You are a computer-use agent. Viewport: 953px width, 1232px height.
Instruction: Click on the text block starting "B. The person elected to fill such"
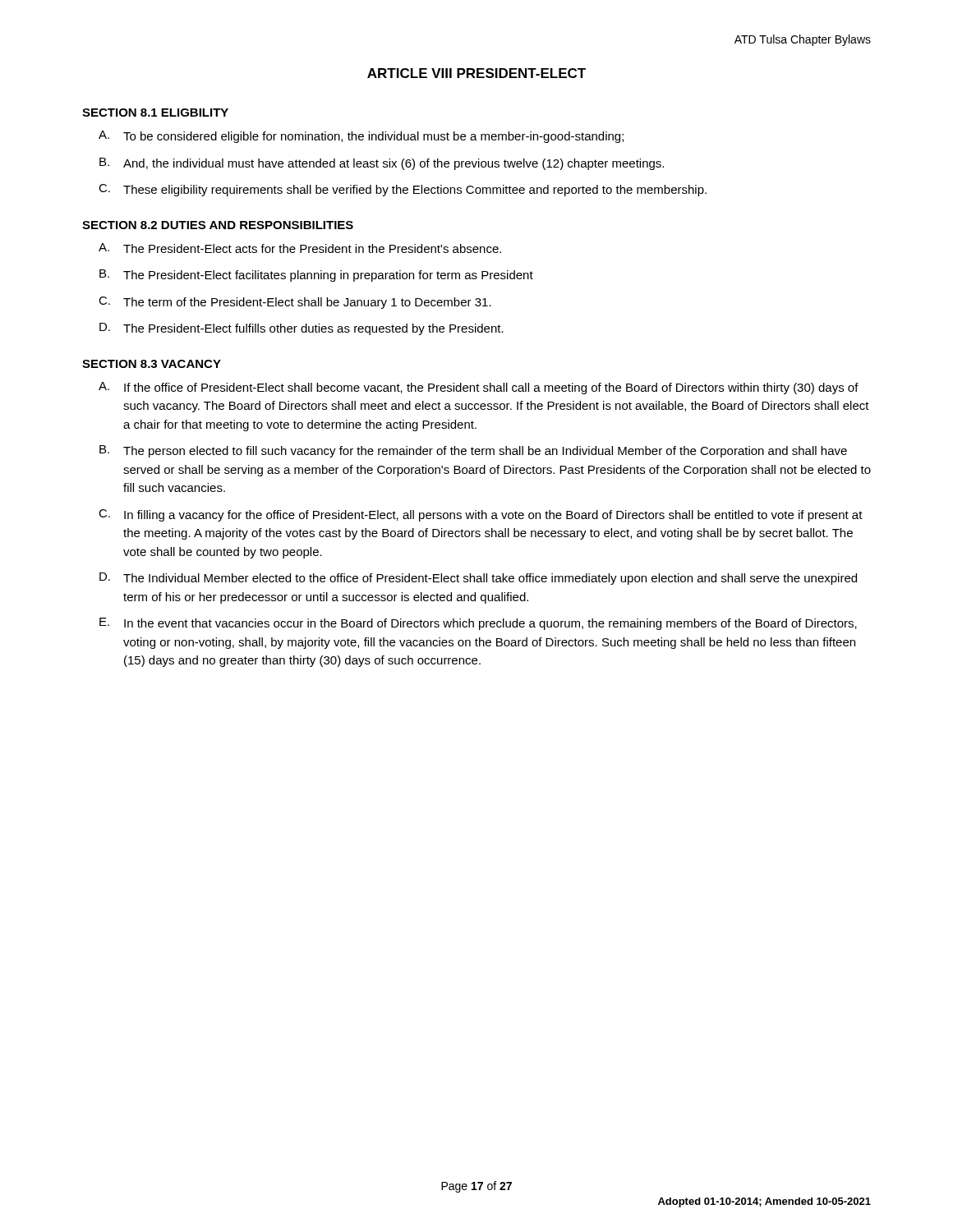tap(485, 470)
